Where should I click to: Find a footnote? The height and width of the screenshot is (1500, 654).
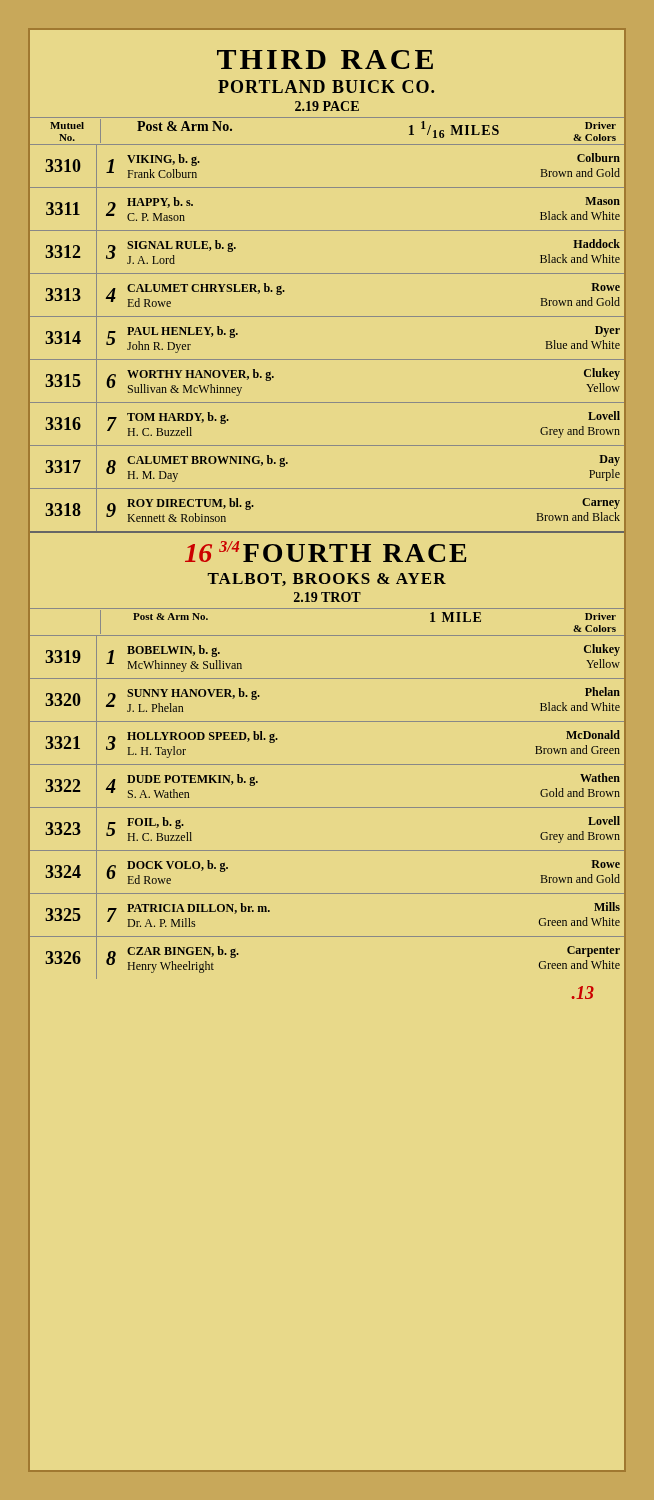point(583,993)
